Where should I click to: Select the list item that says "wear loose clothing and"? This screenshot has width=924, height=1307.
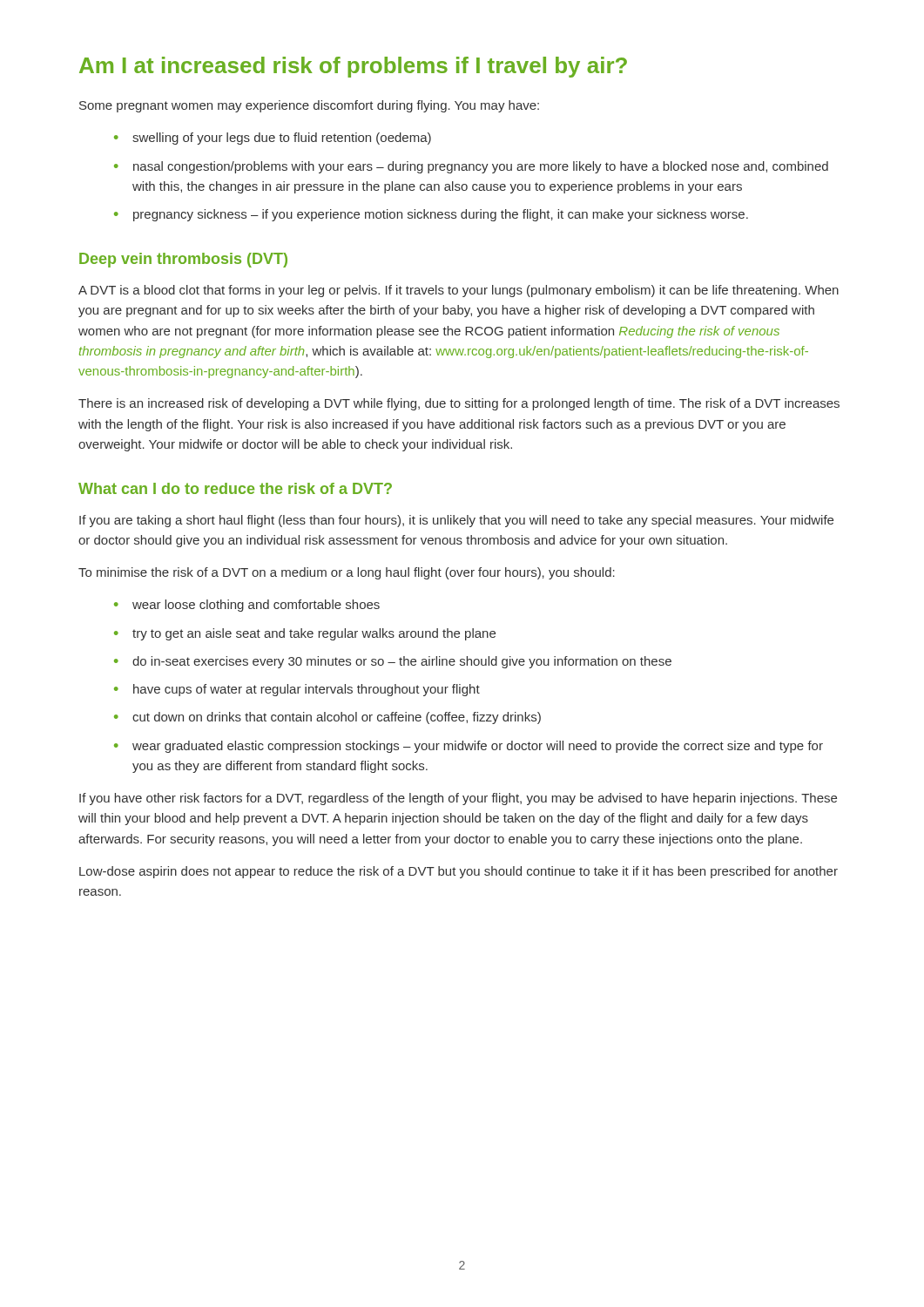(x=256, y=605)
